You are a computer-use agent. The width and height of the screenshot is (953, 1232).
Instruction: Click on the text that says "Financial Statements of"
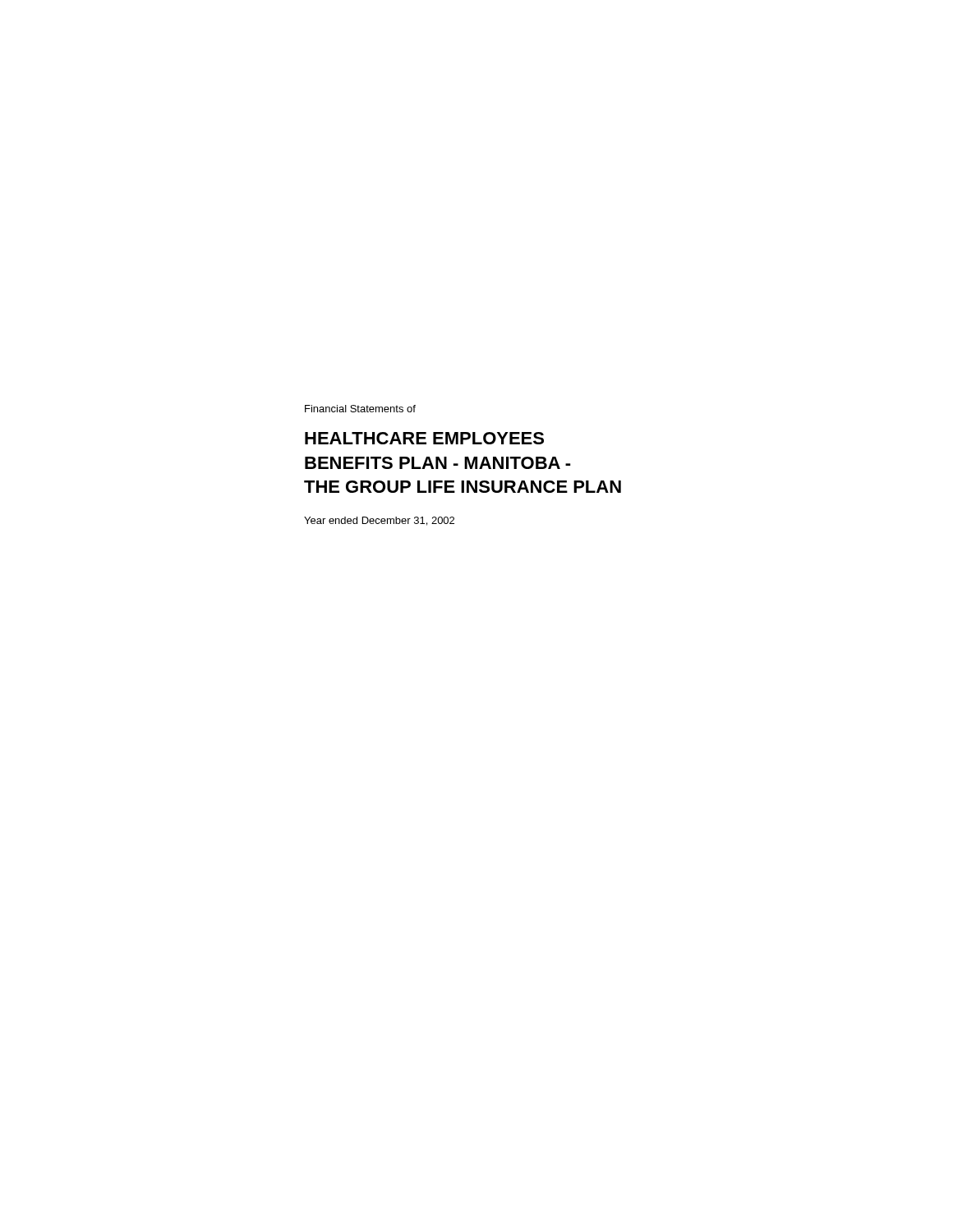(360, 409)
